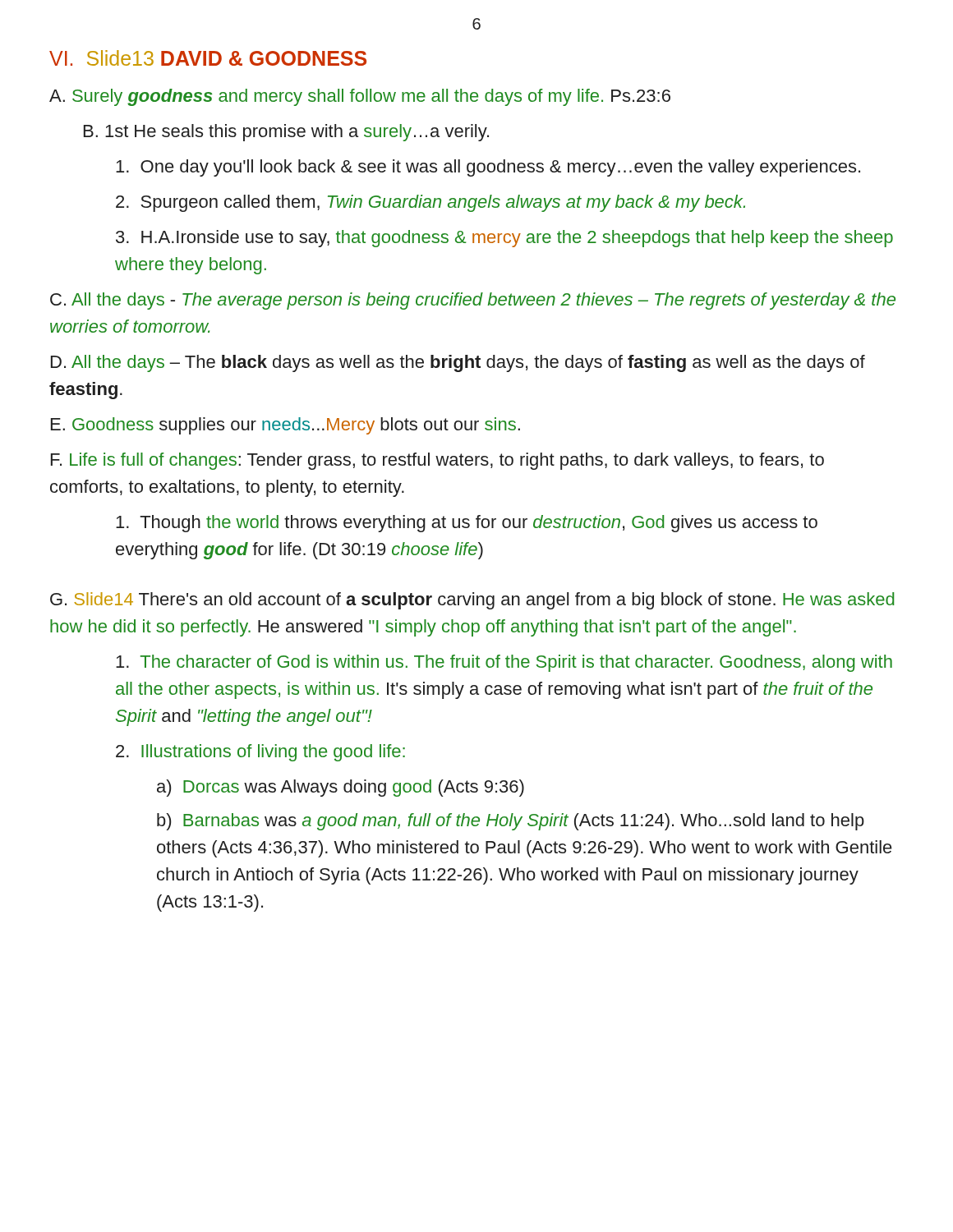
Task: Click on the region starting "E. Goodness supplies our needs...Mercy"
Action: [x=285, y=424]
